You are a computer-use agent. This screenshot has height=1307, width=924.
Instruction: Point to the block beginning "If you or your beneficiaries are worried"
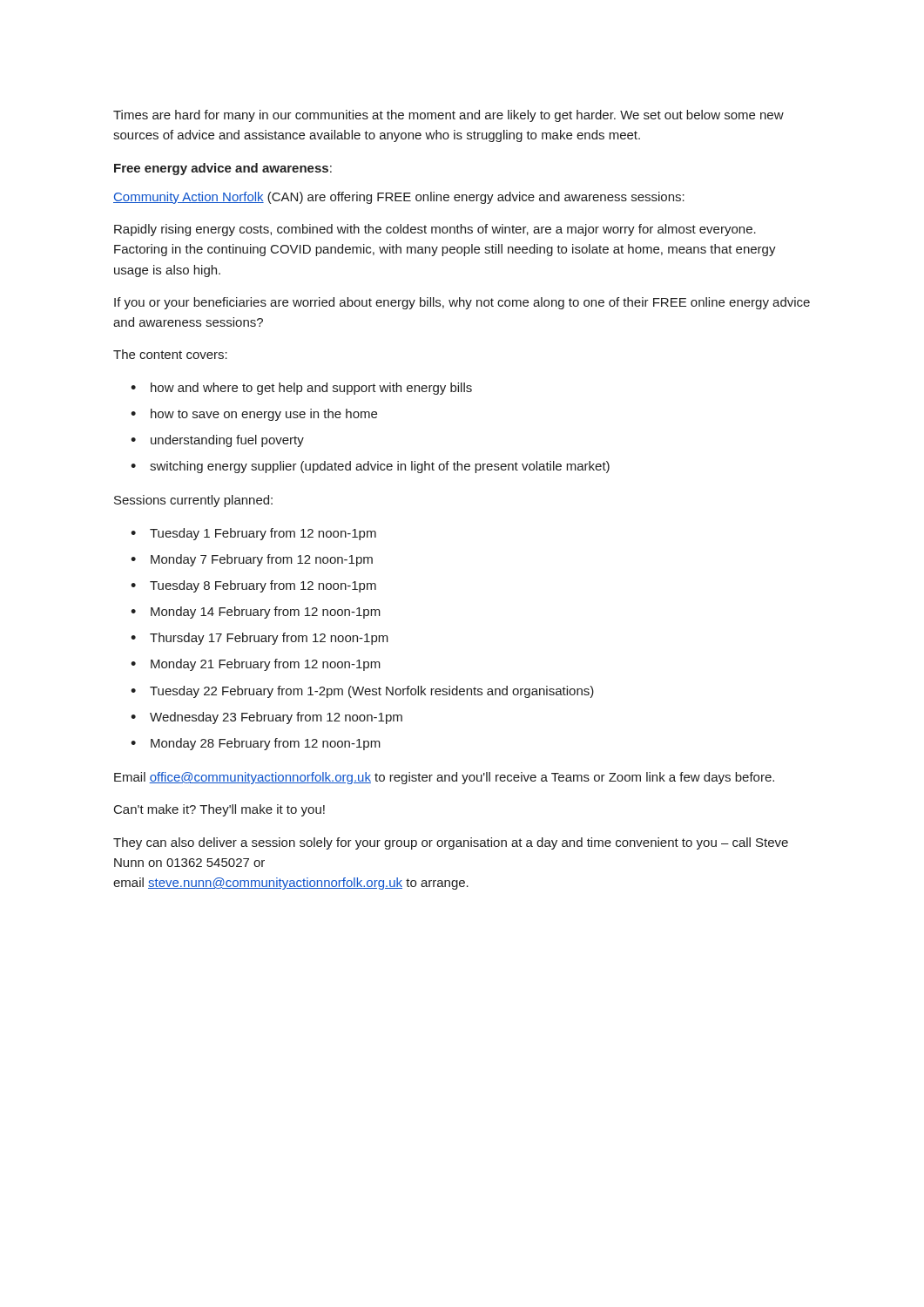point(462,312)
